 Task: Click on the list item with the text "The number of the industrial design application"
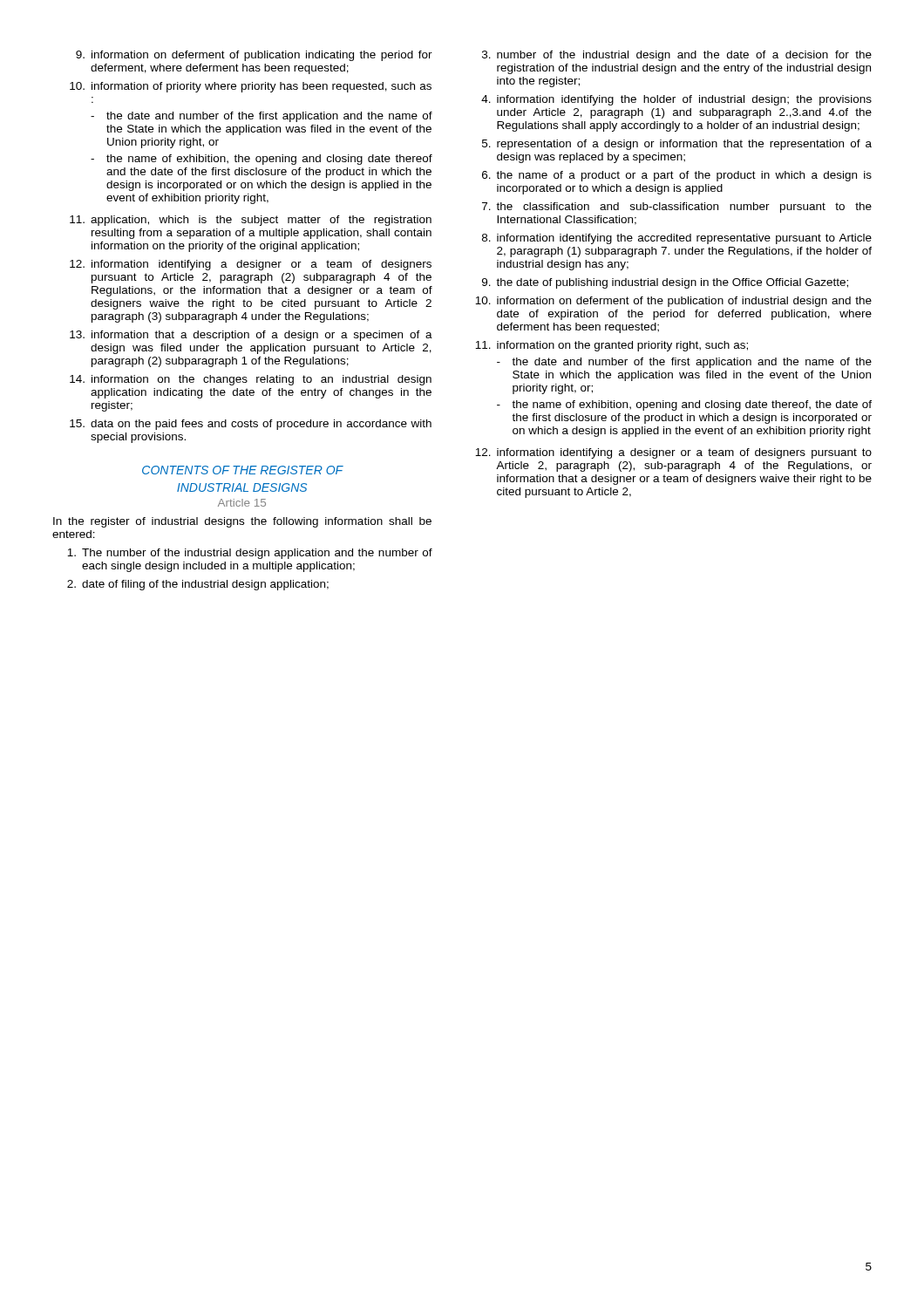(x=242, y=559)
